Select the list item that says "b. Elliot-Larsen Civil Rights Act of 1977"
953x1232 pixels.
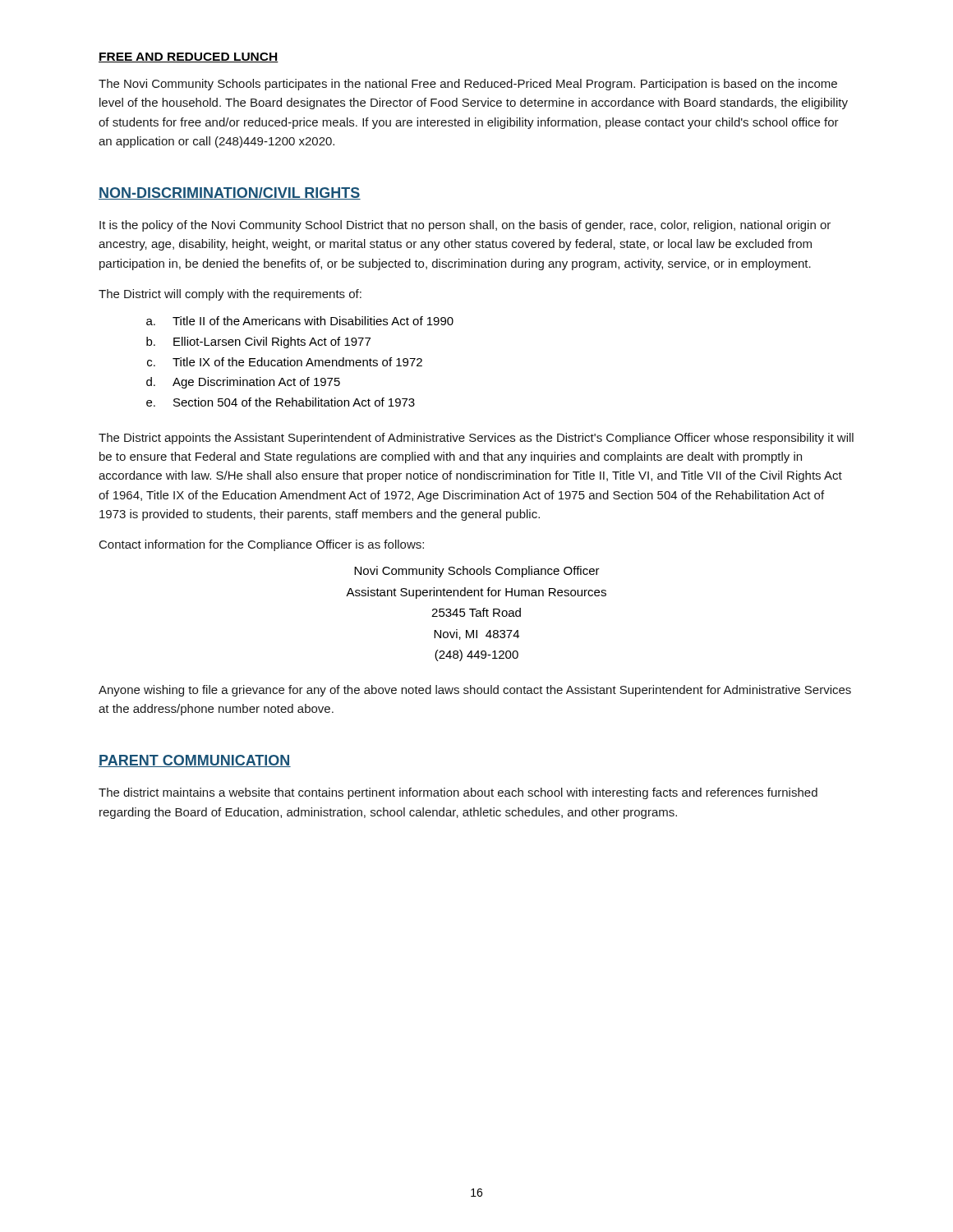pyautogui.click(x=258, y=342)
